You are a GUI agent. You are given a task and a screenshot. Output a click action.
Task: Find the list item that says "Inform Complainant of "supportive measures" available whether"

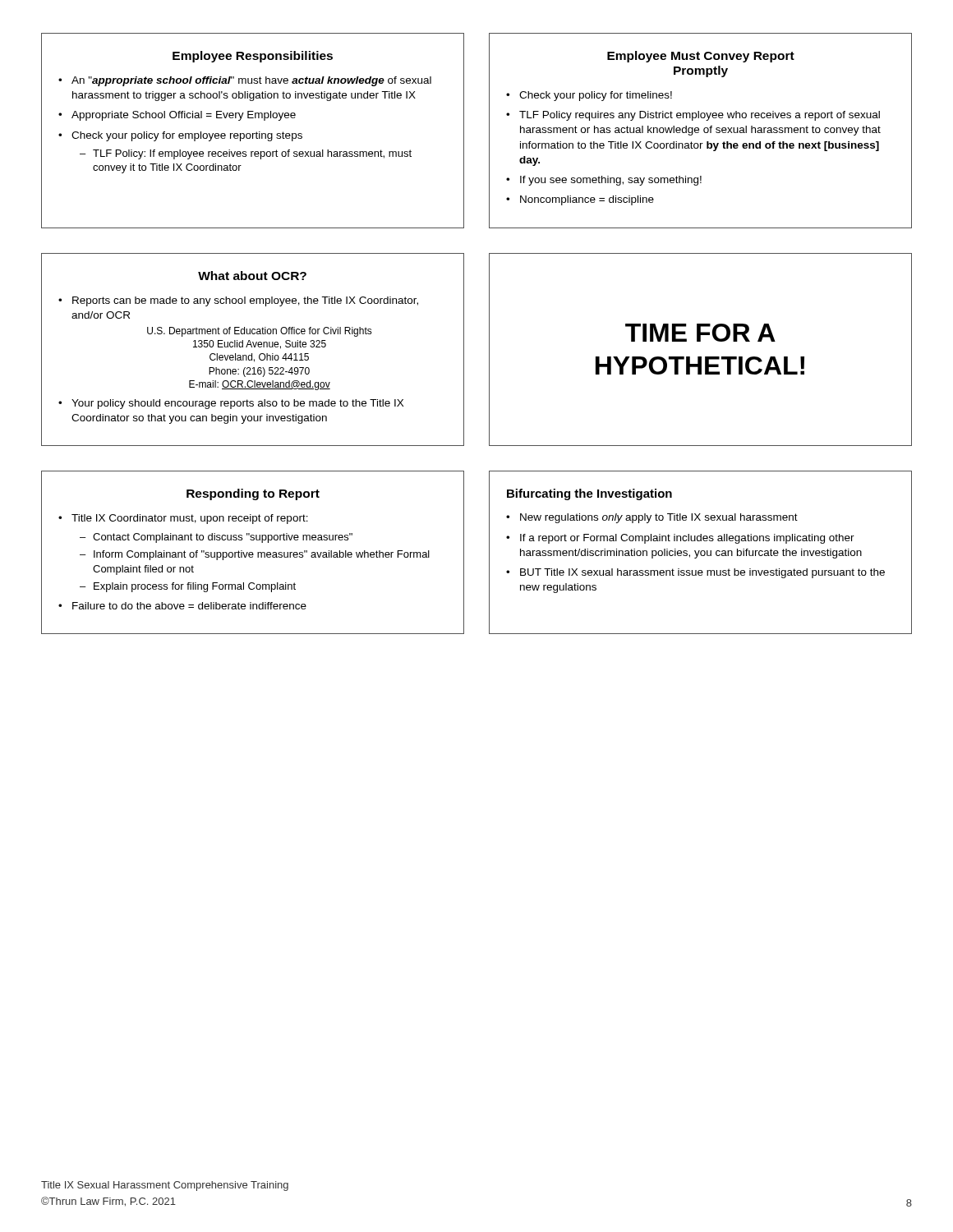tap(261, 561)
